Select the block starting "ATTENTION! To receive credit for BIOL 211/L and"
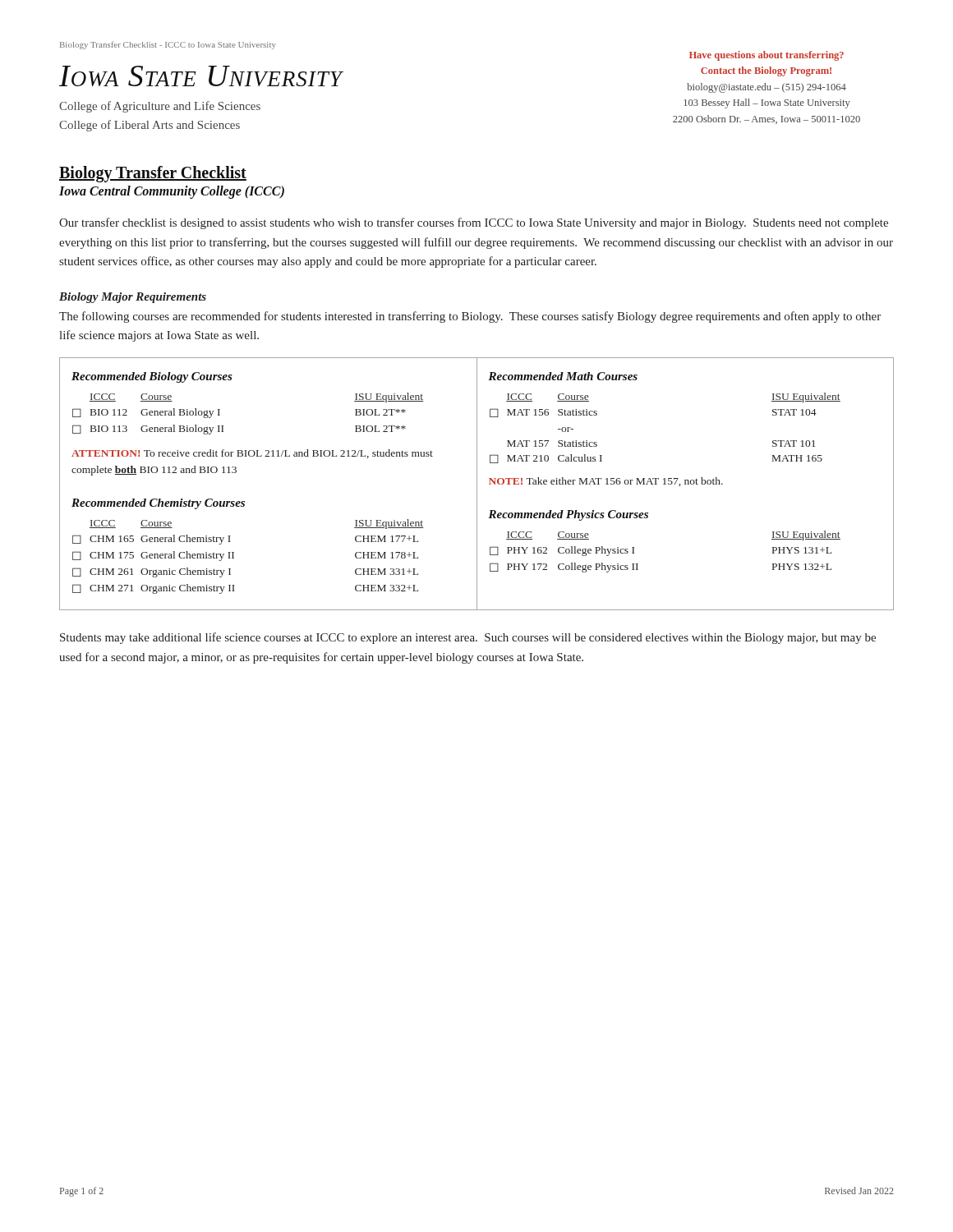The height and width of the screenshot is (1232, 953). (x=252, y=461)
